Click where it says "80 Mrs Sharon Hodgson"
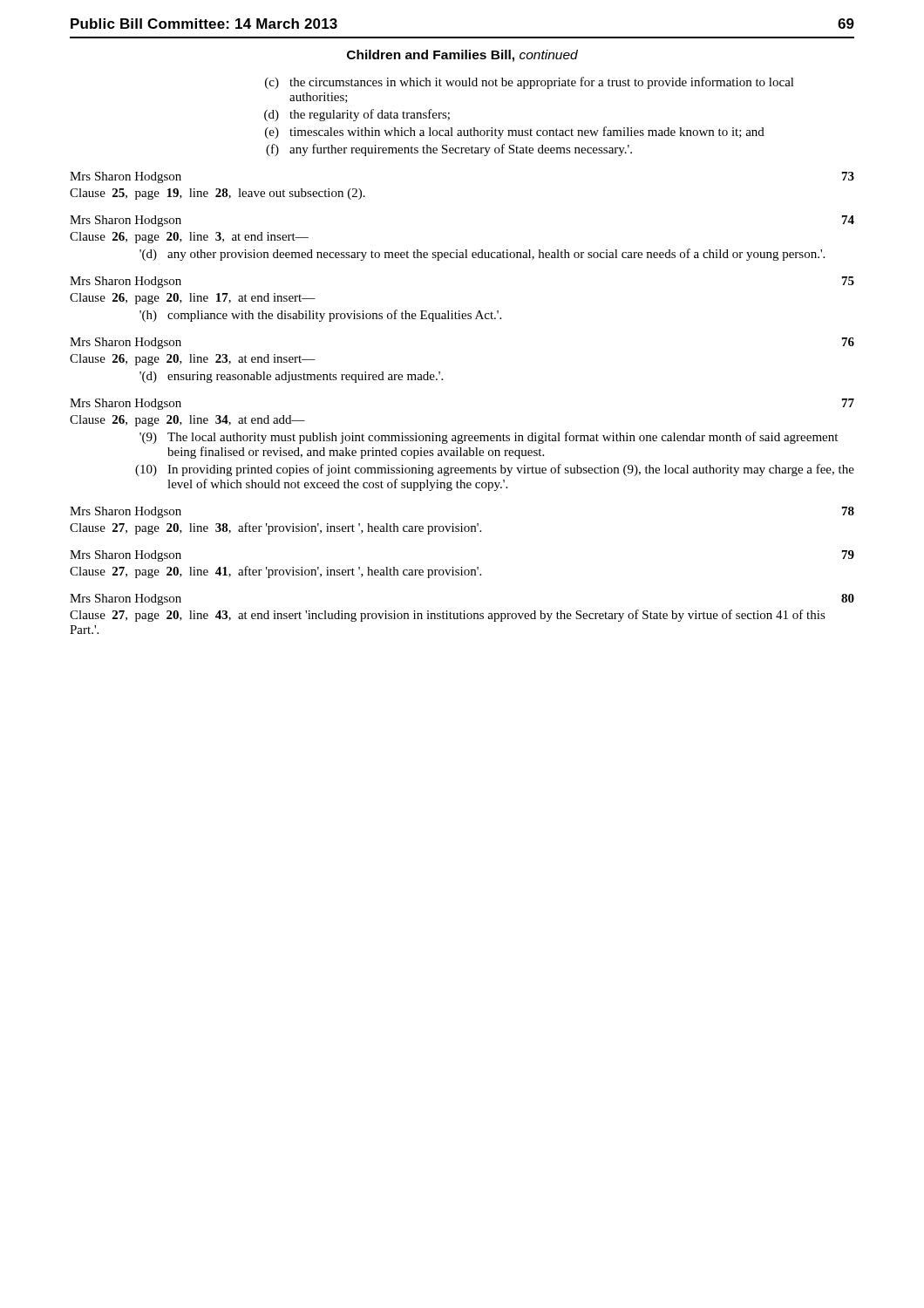The width and height of the screenshot is (924, 1308). (462, 599)
